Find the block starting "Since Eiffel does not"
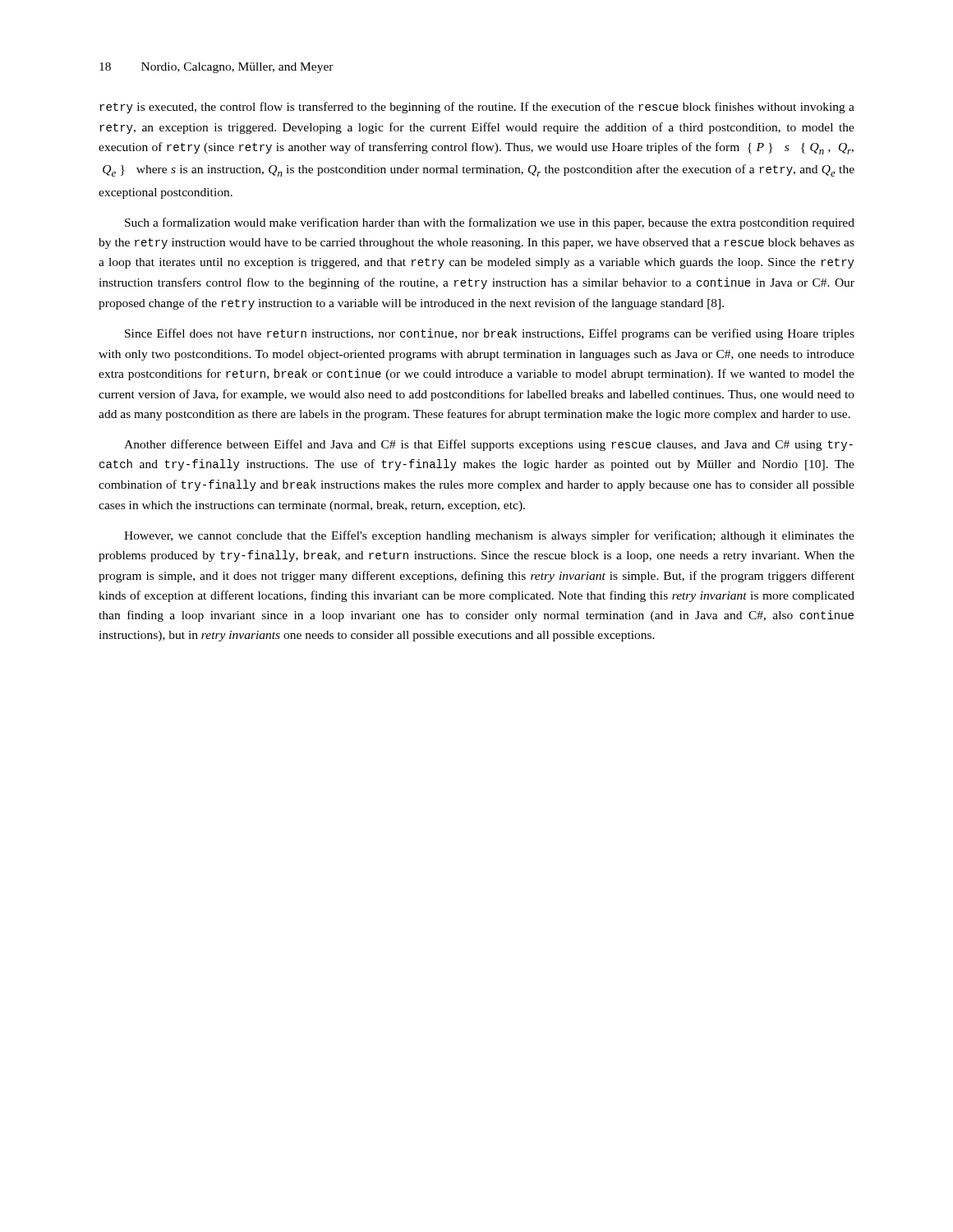 click(x=476, y=374)
